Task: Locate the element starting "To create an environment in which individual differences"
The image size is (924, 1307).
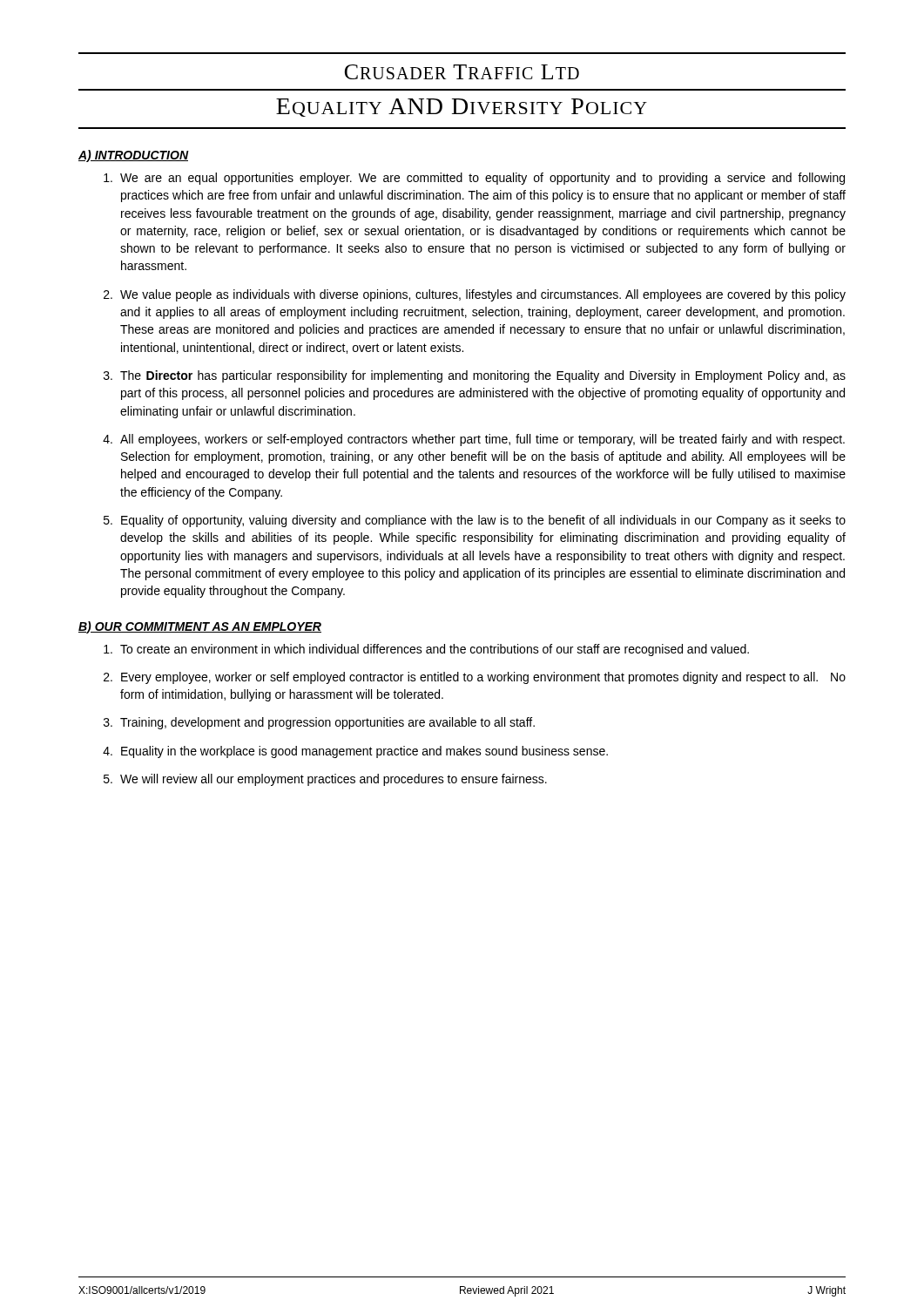Action: click(x=462, y=649)
